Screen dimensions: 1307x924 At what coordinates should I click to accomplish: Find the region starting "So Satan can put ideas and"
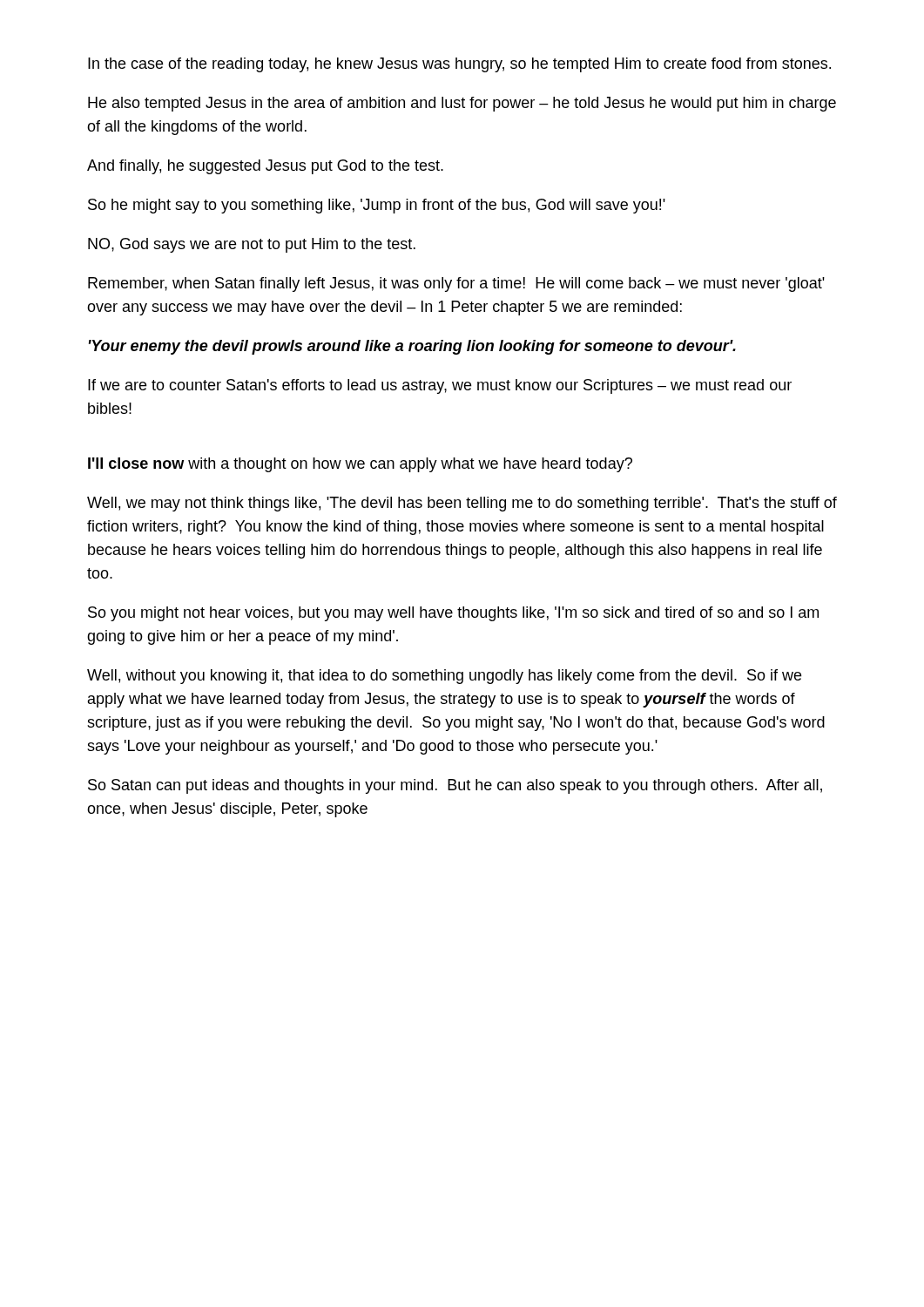pyautogui.click(x=455, y=797)
